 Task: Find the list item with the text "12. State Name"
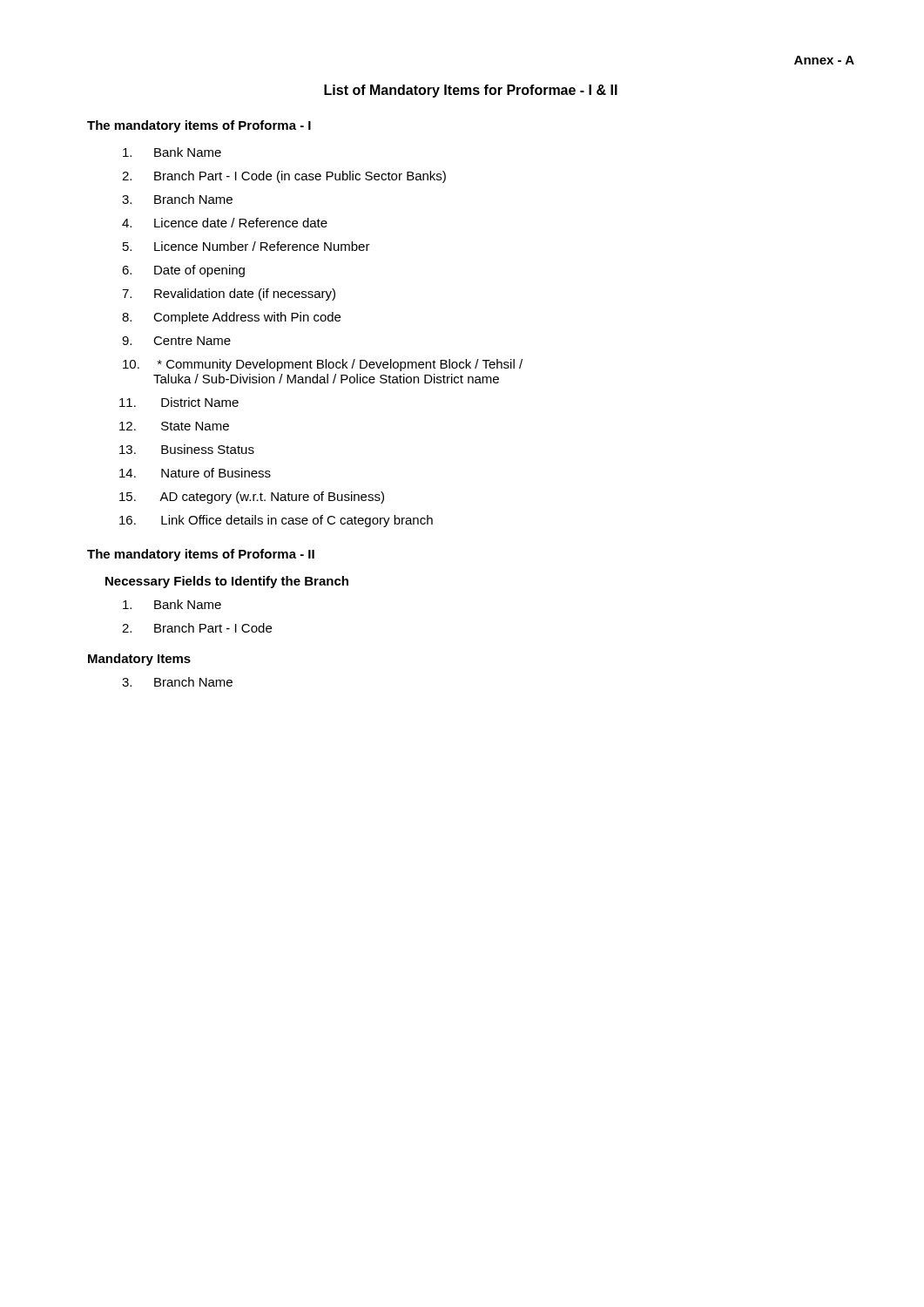(174, 426)
